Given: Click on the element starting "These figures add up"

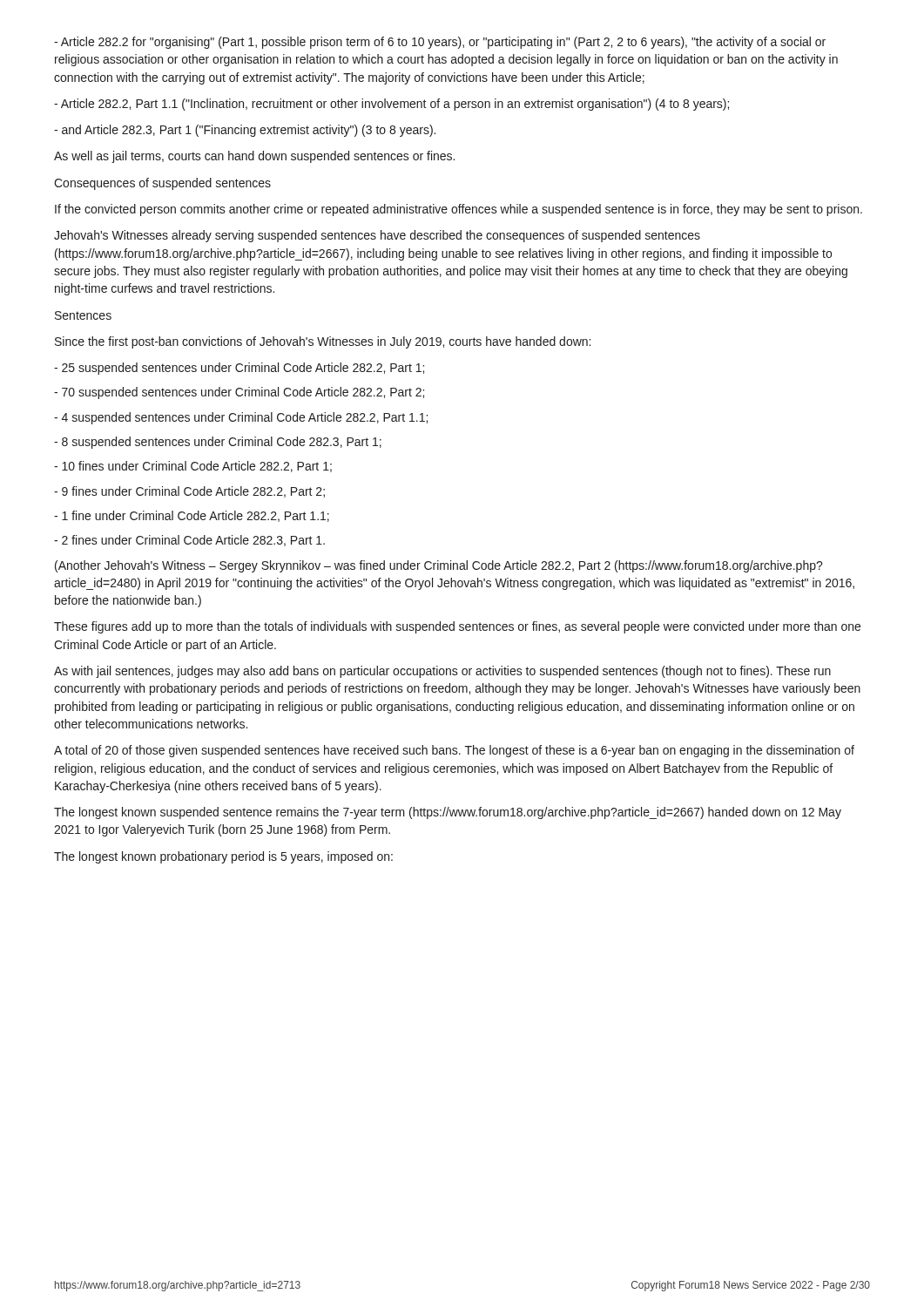Looking at the screenshot, I should pos(462,636).
